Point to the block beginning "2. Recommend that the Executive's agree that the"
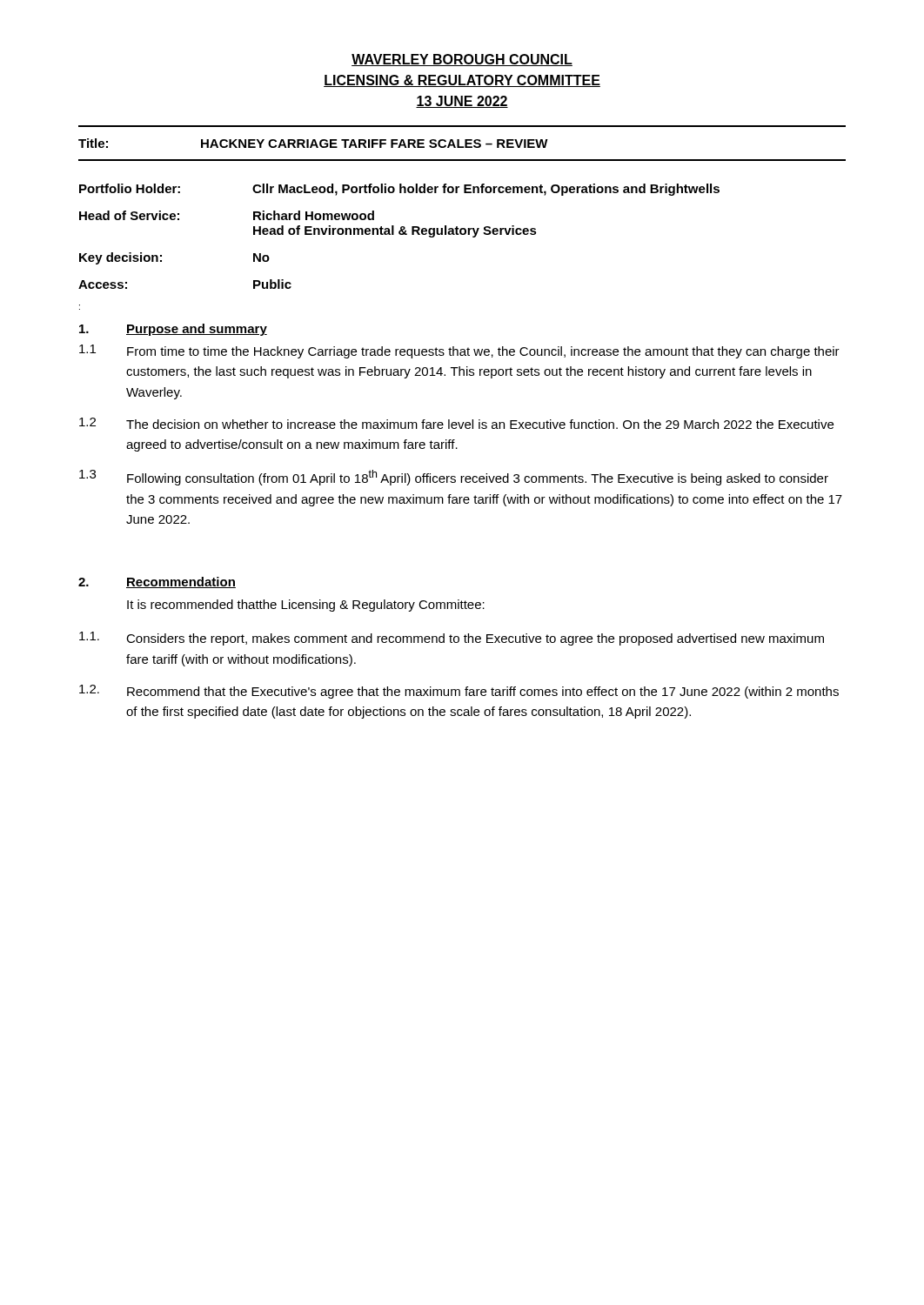 (x=462, y=701)
